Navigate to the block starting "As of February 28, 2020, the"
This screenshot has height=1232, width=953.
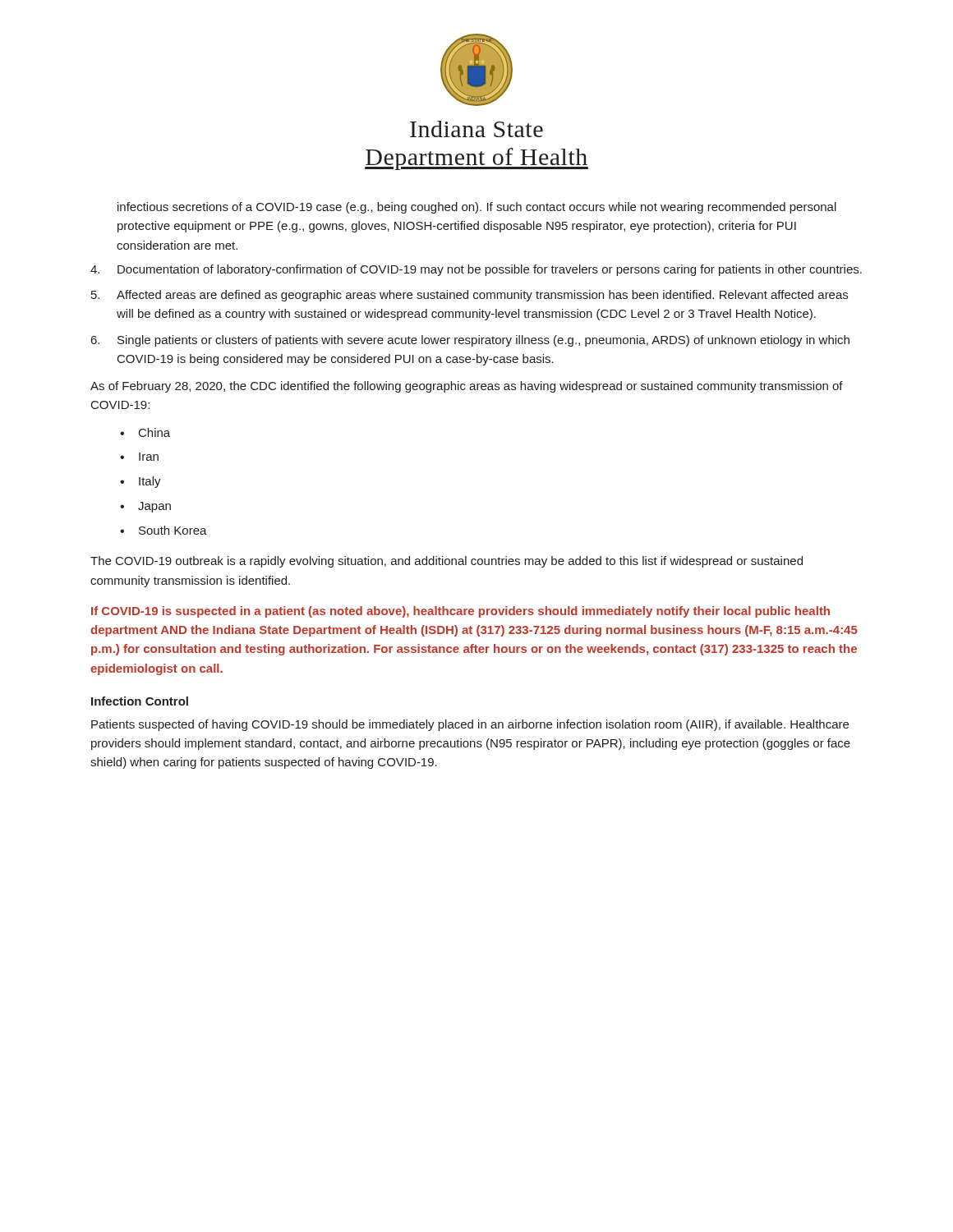[x=466, y=395]
